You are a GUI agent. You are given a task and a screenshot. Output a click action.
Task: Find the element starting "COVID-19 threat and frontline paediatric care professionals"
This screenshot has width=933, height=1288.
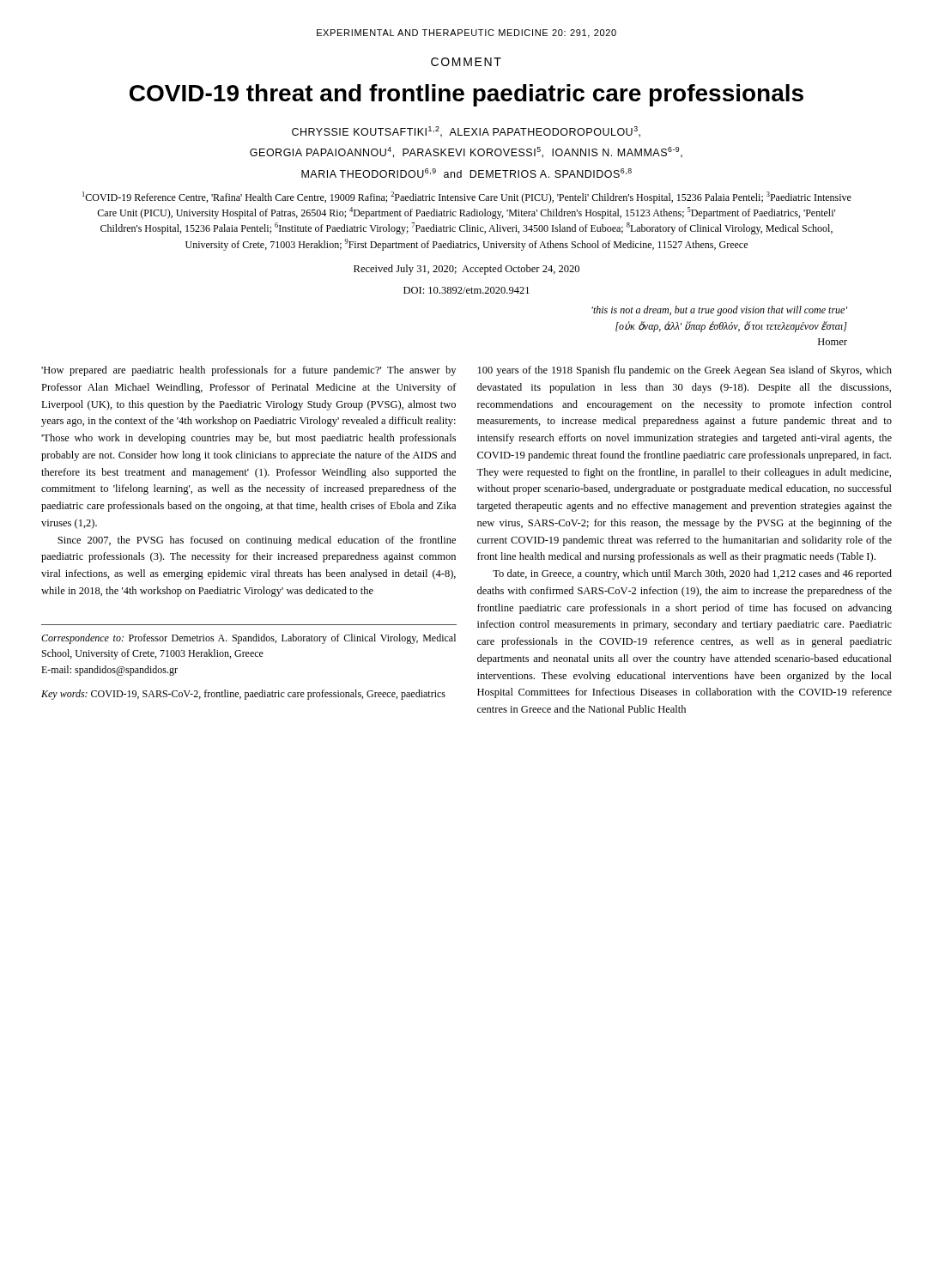point(466,93)
